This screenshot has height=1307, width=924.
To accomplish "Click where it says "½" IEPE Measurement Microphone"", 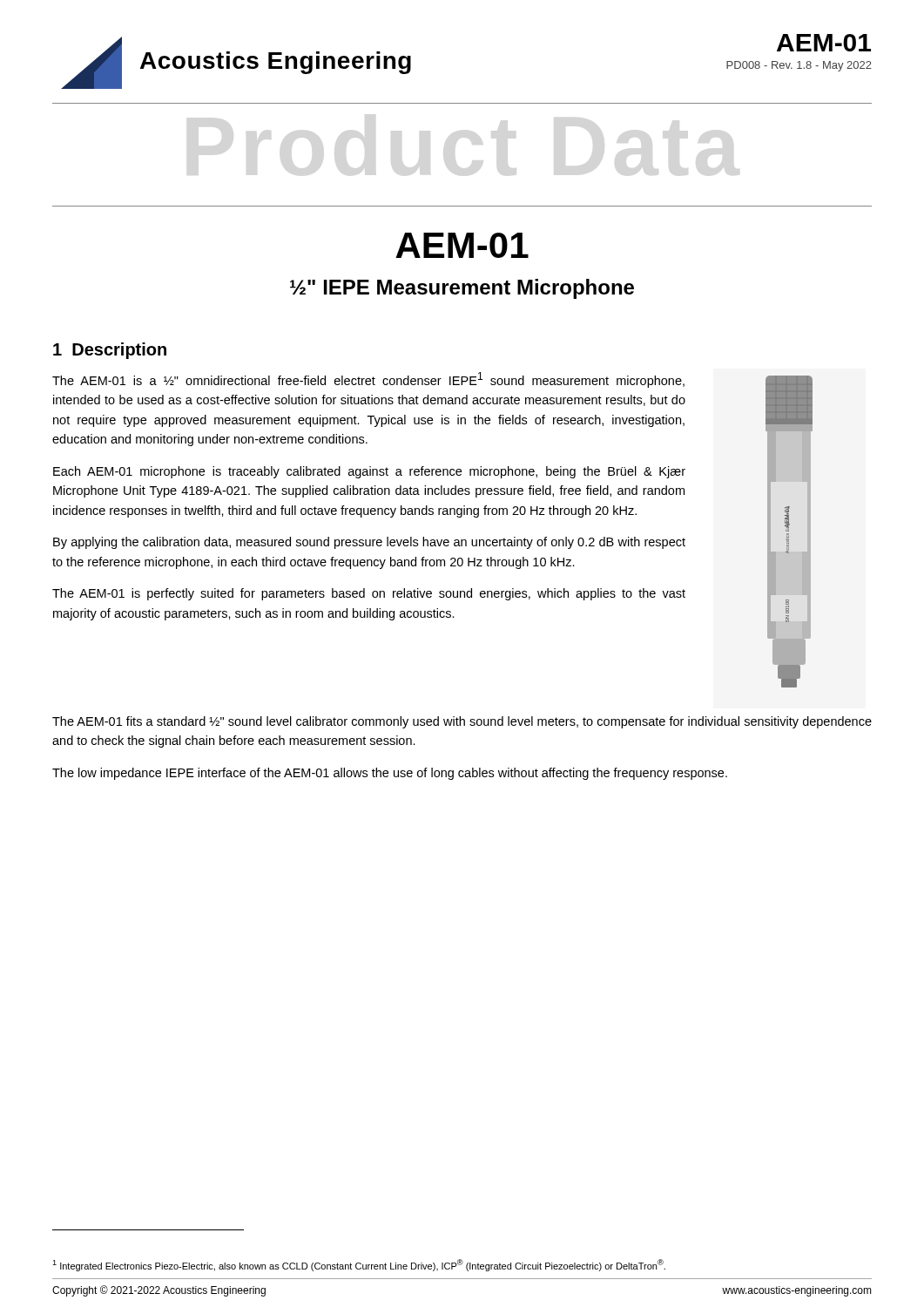I will (462, 288).
